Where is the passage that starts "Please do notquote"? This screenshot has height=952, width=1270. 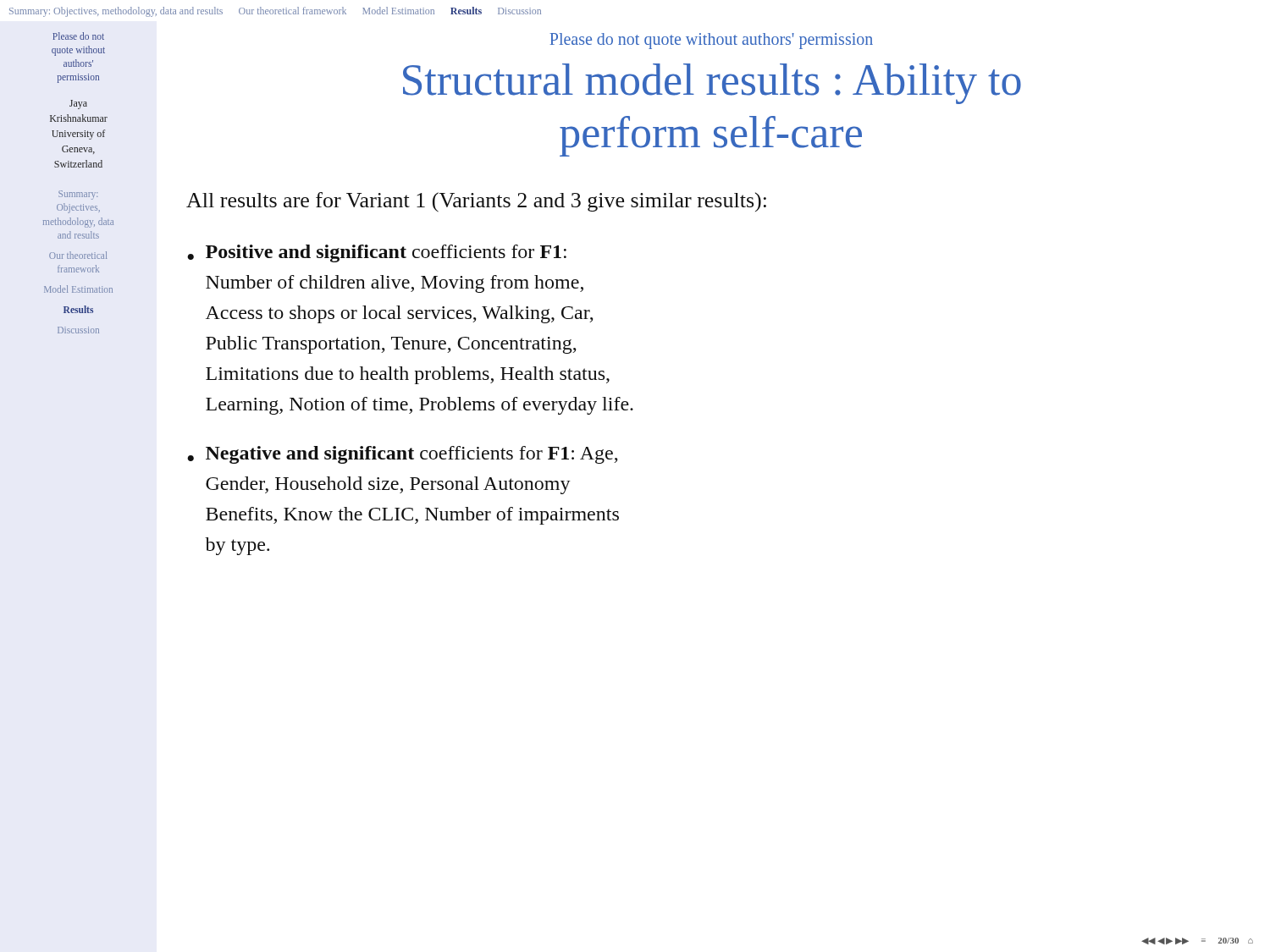tap(78, 57)
